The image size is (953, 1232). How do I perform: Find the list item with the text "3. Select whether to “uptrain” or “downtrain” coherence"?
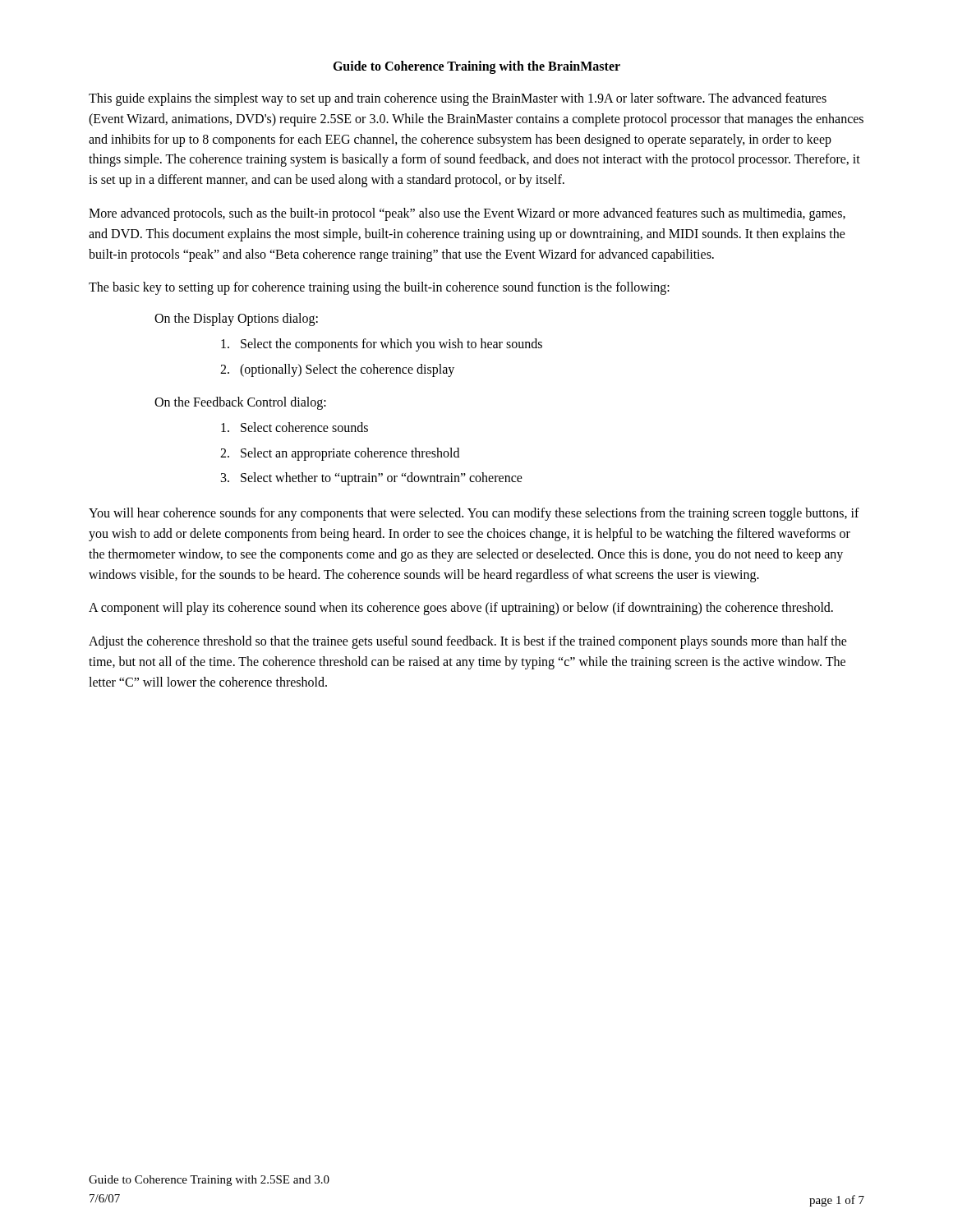(x=371, y=478)
